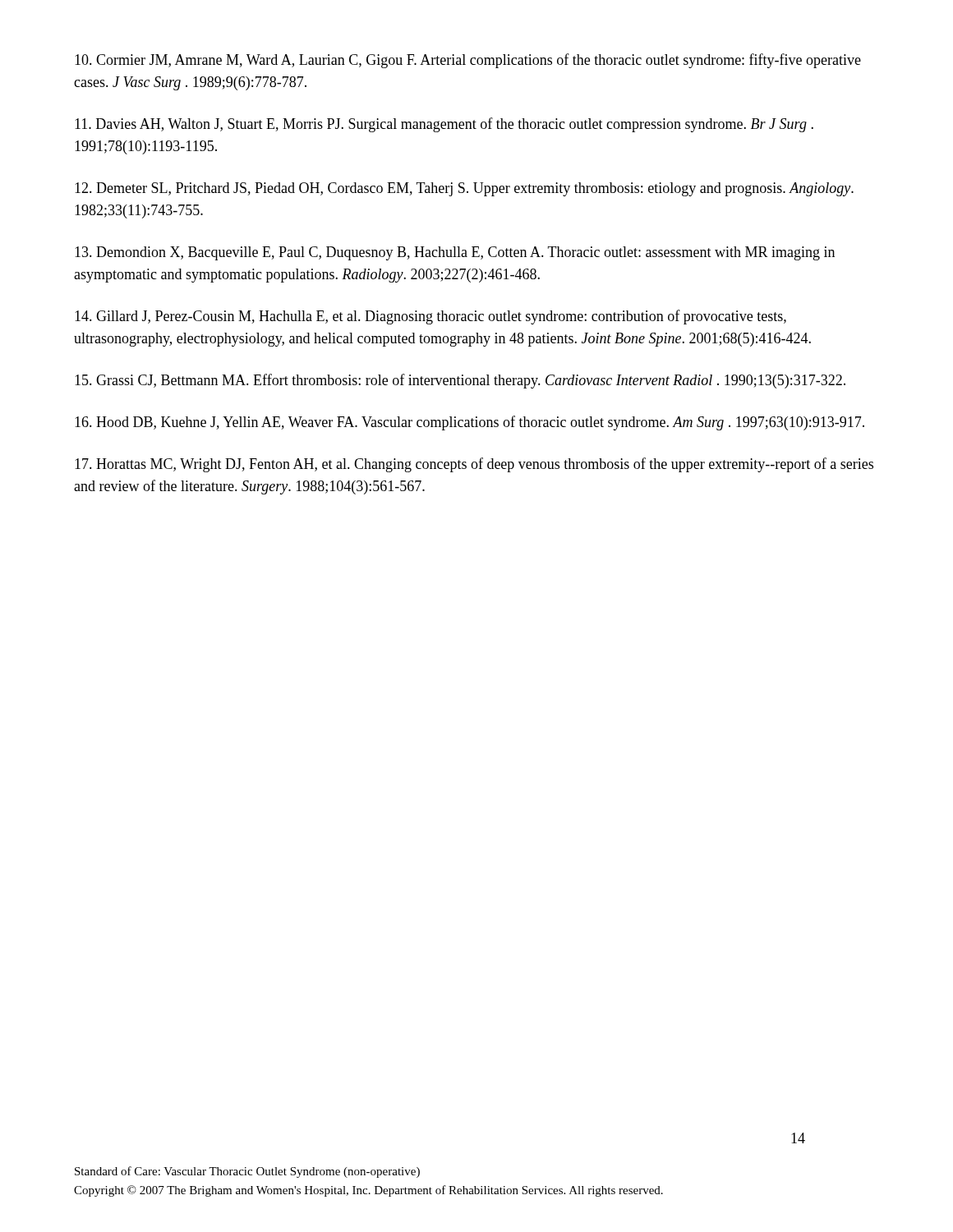The image size is (953, 1232).
Task: Click on the element starting "11. Davies AH,"
Action: click(476, 136)
